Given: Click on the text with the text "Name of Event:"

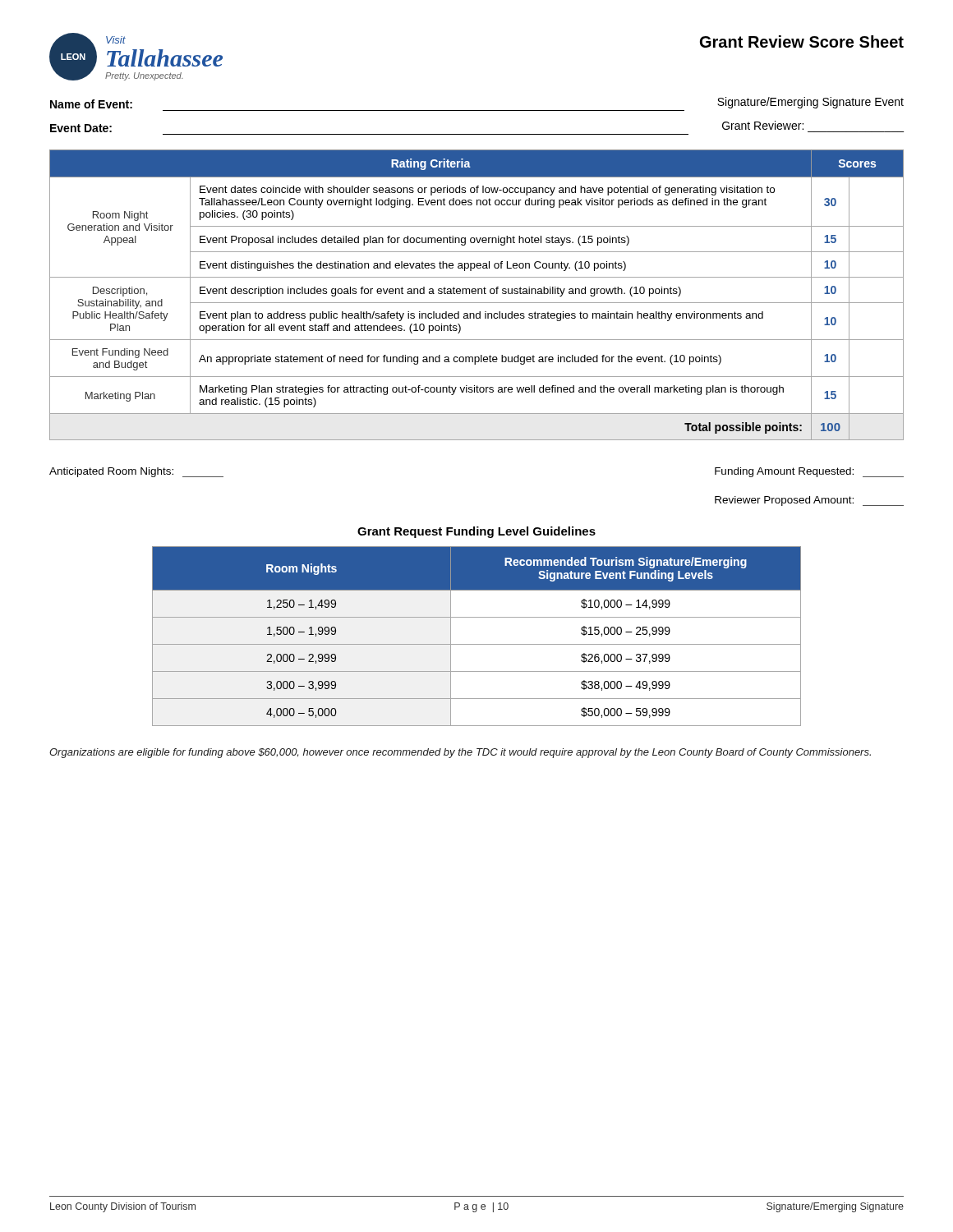Looking at the screenshot, I should (x=367, y=103).
